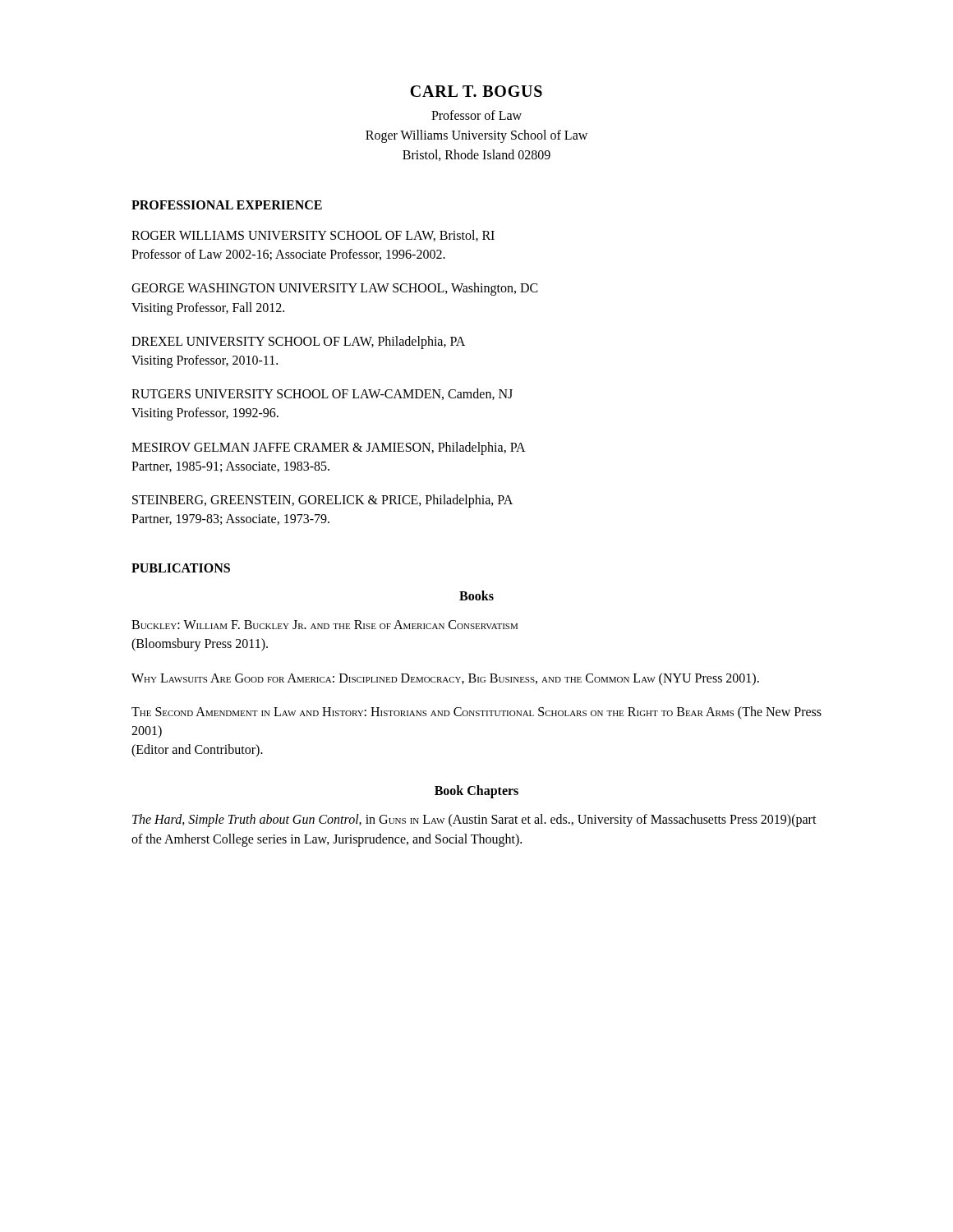
Task: Navigate to the text block starting "ROGER WILLIAMS UNIVERSITY SCHOOL"
Action: pyautogui.click(x=476, y=245)
